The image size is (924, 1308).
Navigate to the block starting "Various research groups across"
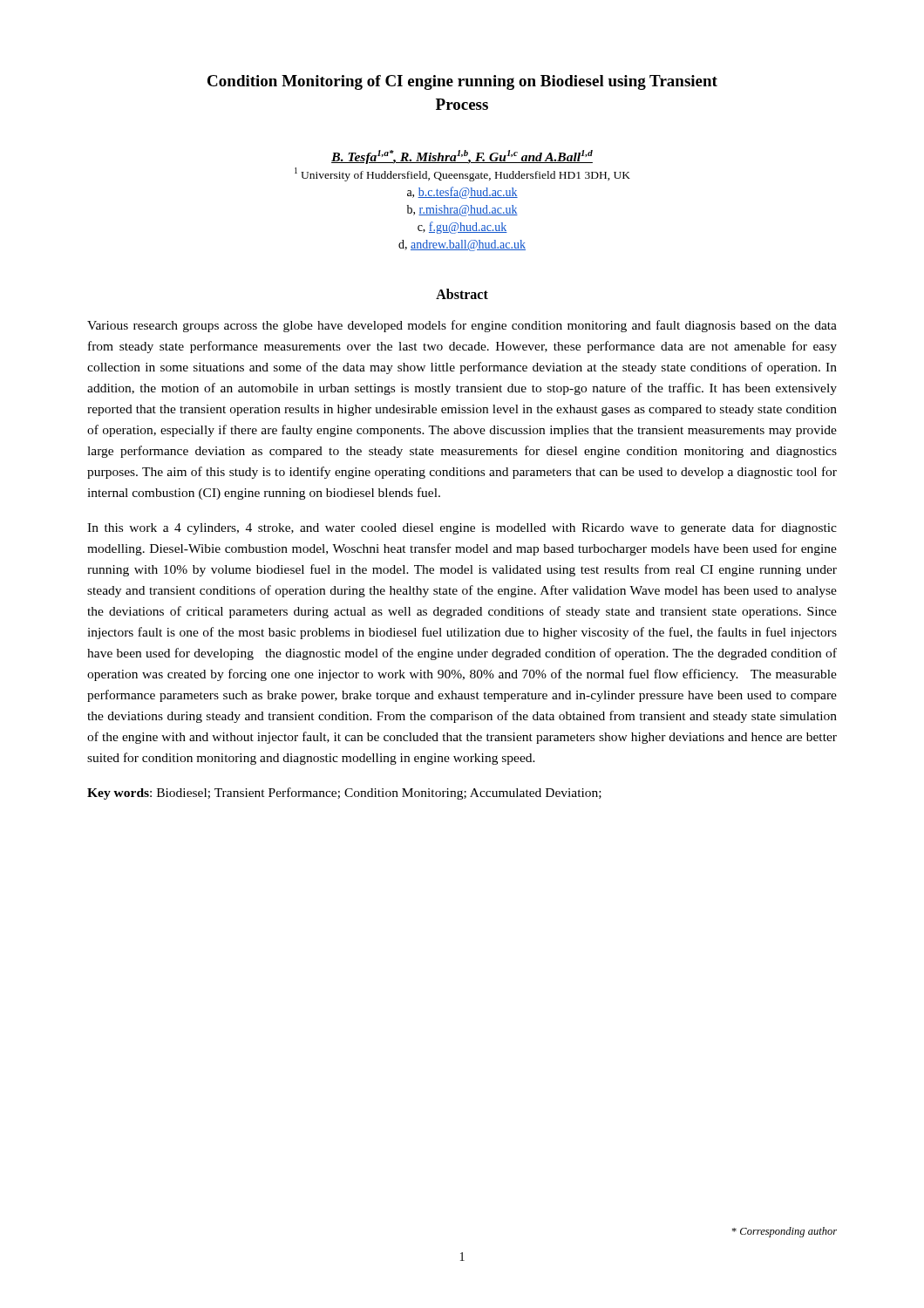(462, 408)
